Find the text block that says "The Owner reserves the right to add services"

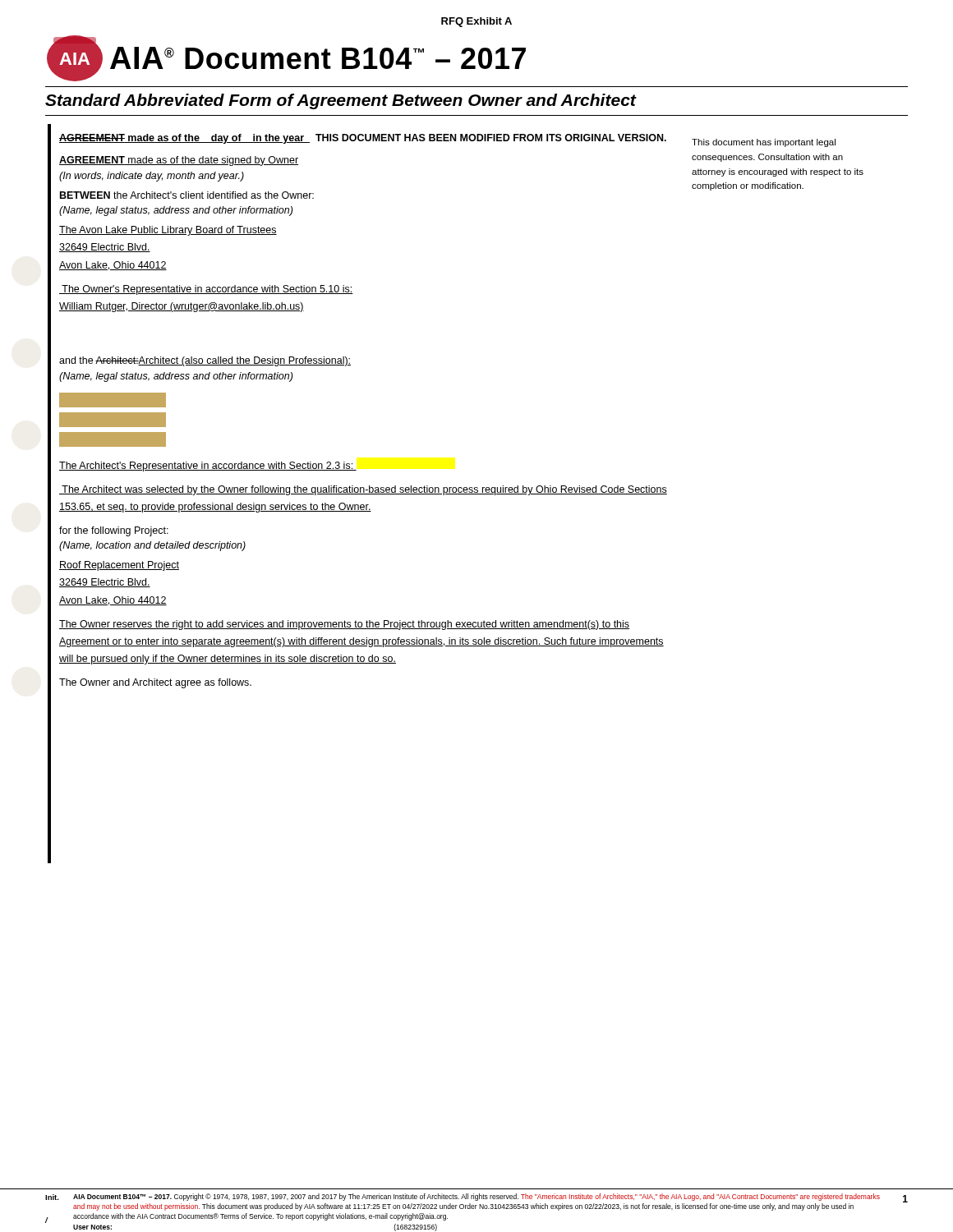coord(361,641)
